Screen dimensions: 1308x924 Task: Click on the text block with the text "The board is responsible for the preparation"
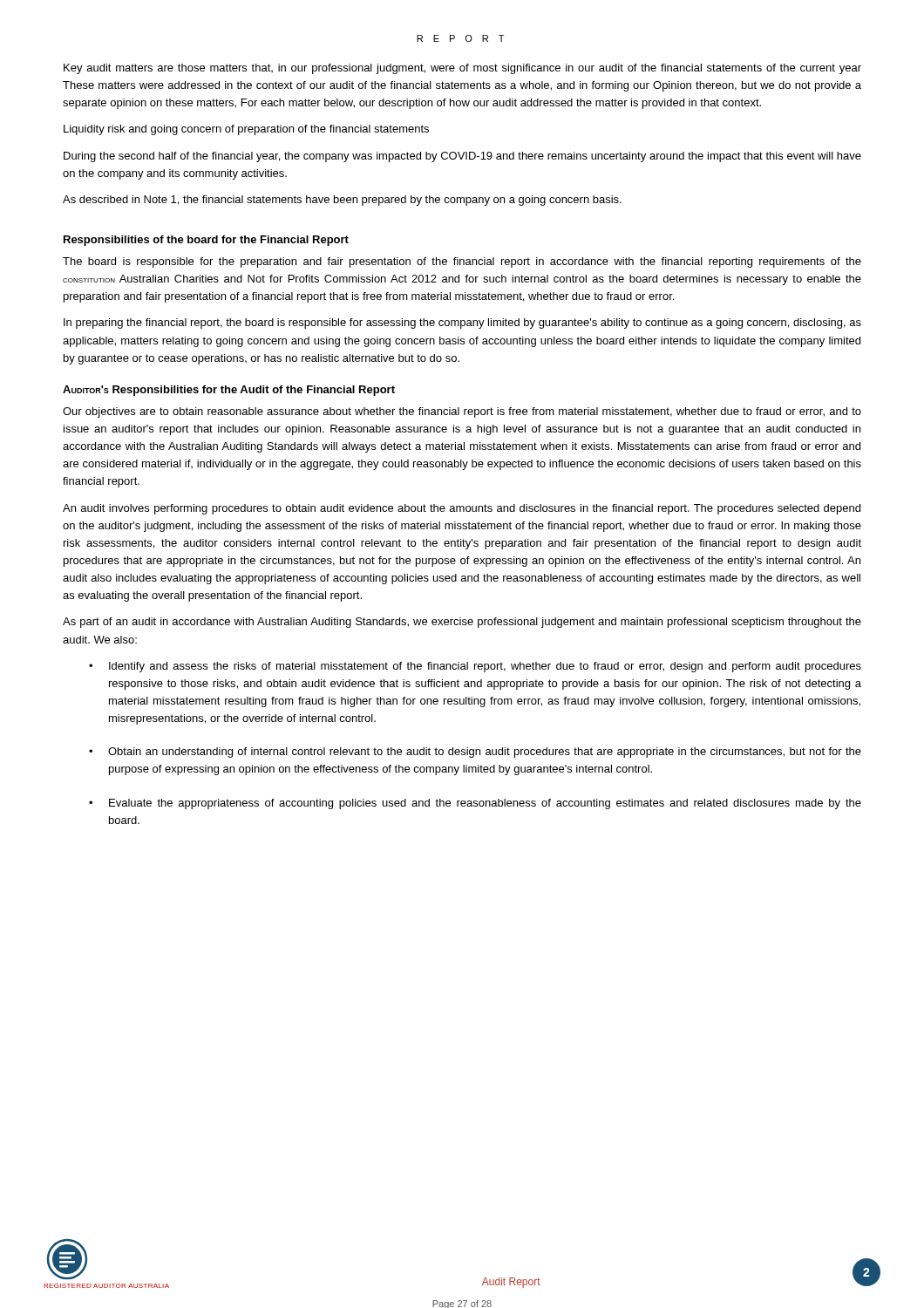(x=462, y=279)
